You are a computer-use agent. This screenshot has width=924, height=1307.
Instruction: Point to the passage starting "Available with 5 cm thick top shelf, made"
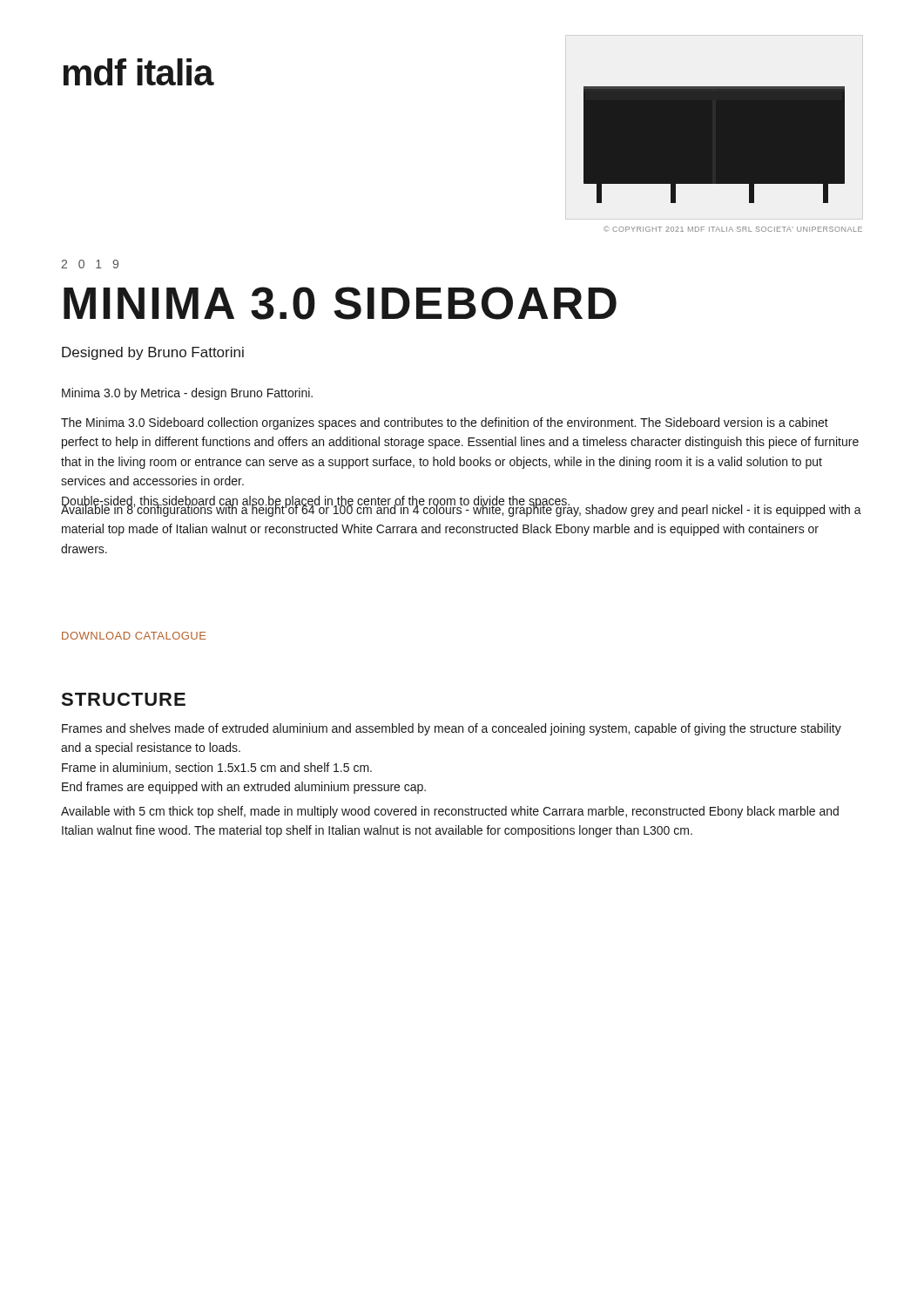click(x=450, y=821)
